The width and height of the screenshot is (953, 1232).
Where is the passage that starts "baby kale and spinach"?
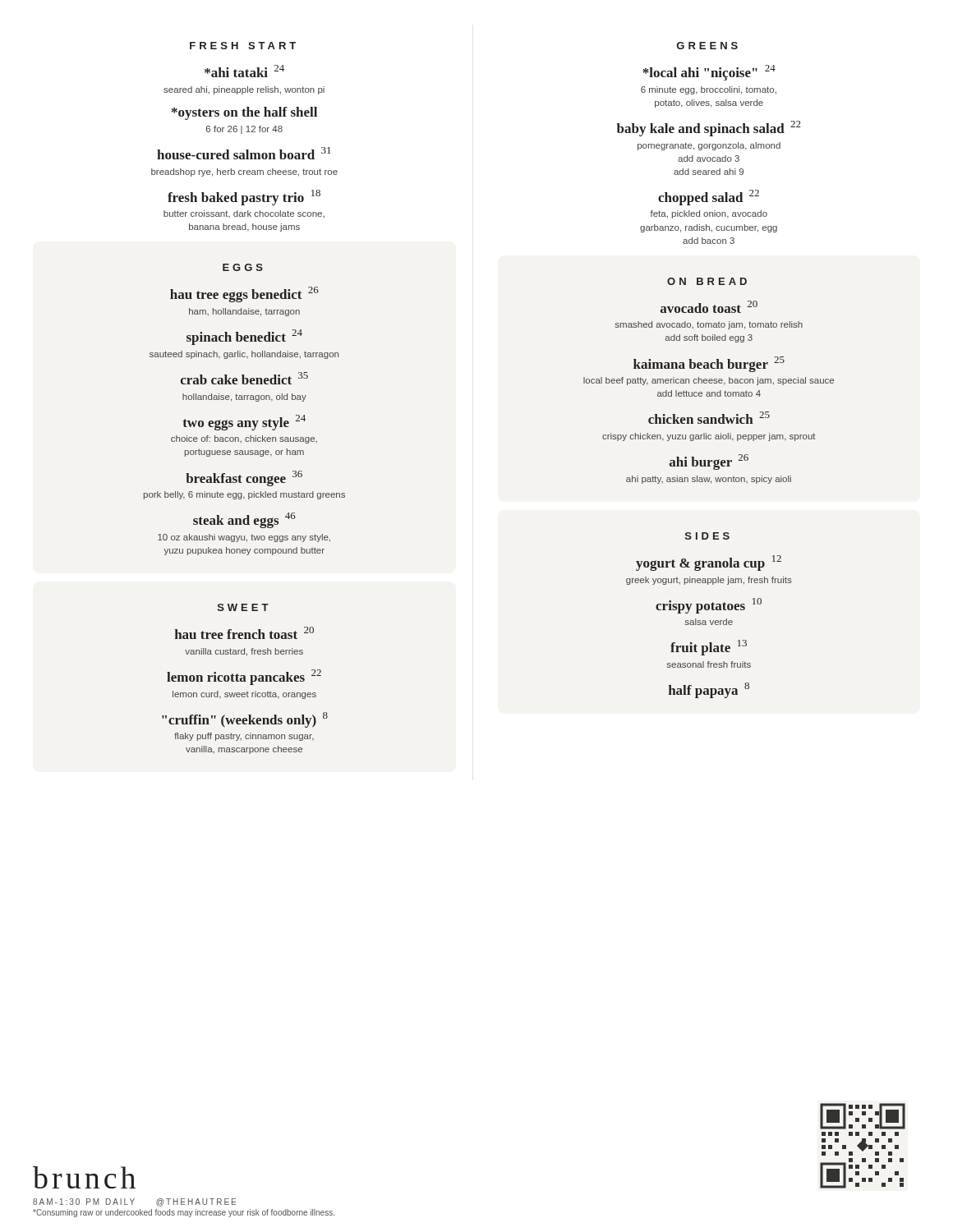coord(709,148)
